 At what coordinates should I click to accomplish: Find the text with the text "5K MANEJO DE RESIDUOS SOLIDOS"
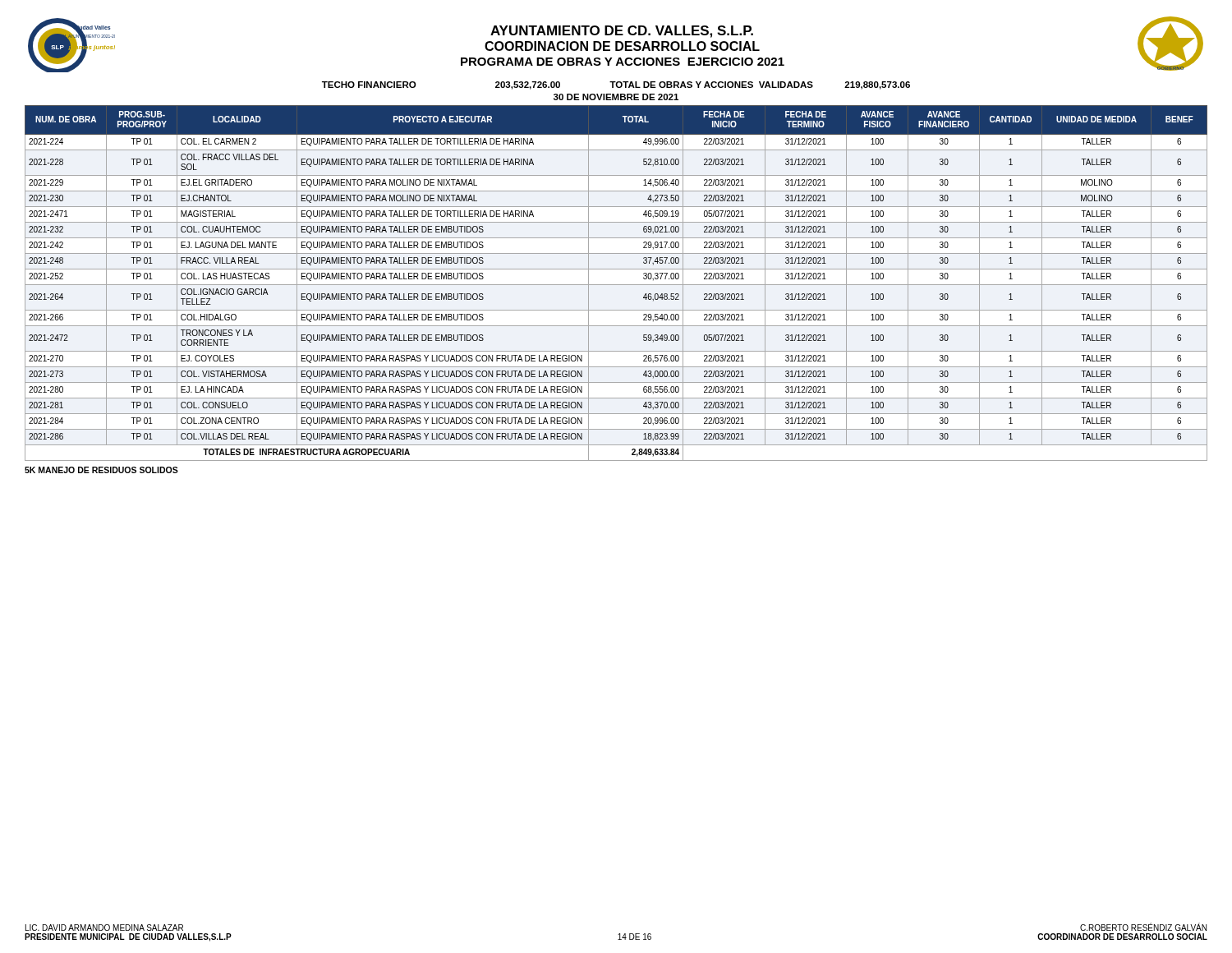point(101,470)
